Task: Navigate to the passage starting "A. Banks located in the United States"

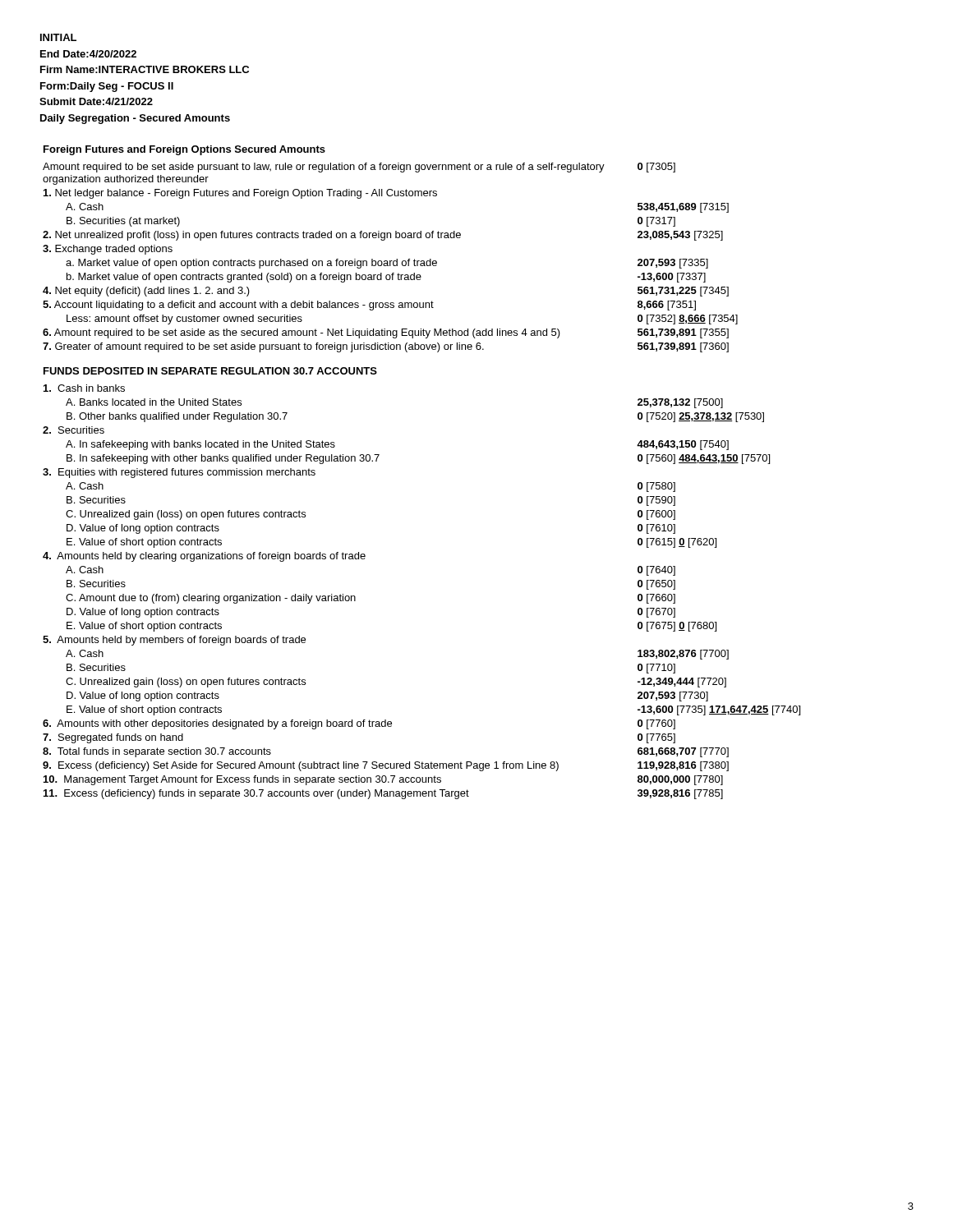Action: [x=154, y=402]
